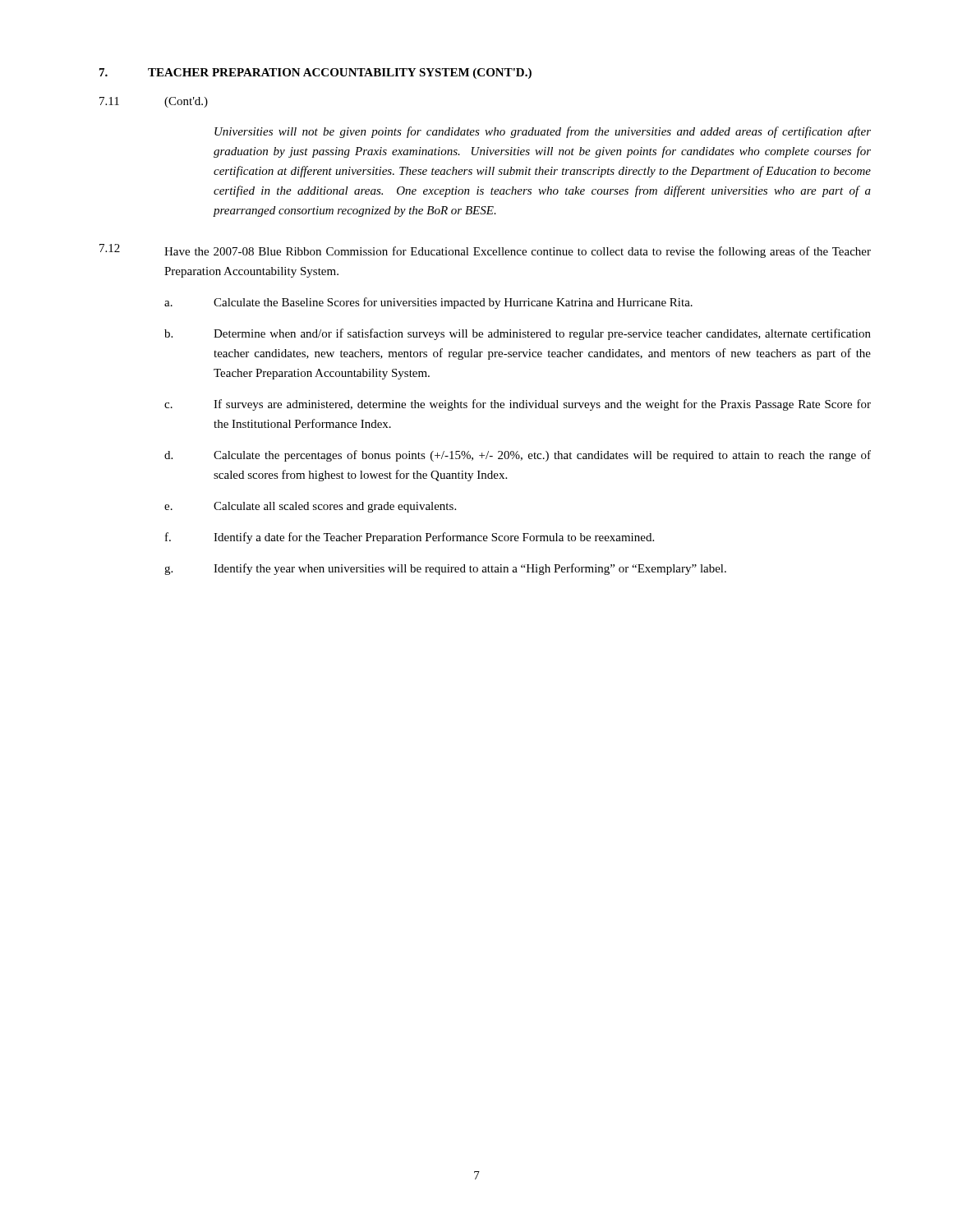Select the list item that says "a. Calculate the Baseline Scores for"

point(518,302)
